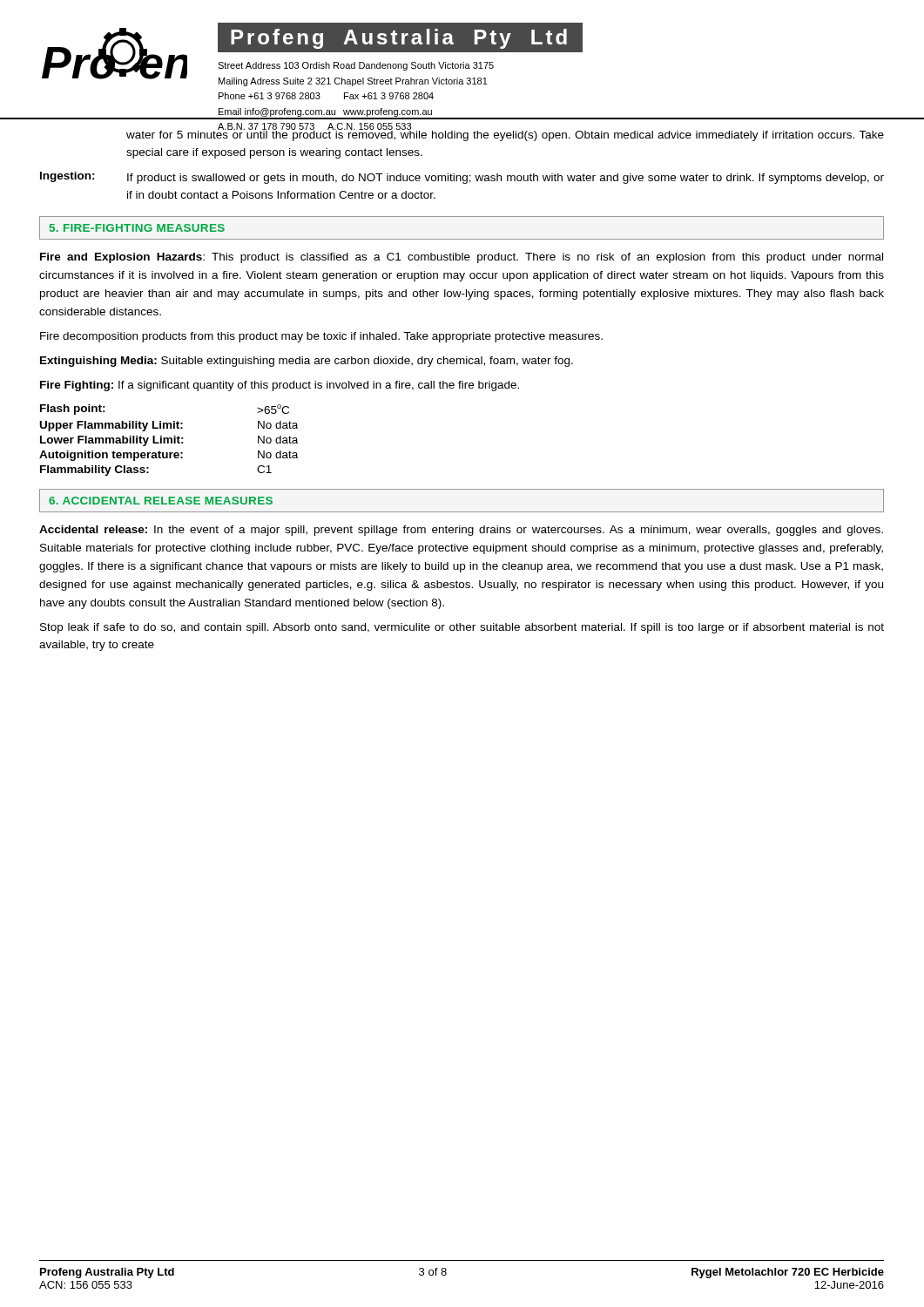Locate the section header with the text "5. FIRE-FIGHTING MEASURES"
This screenshot has height=1307, width=924.
pyautogui.click(x=137, y=228)
